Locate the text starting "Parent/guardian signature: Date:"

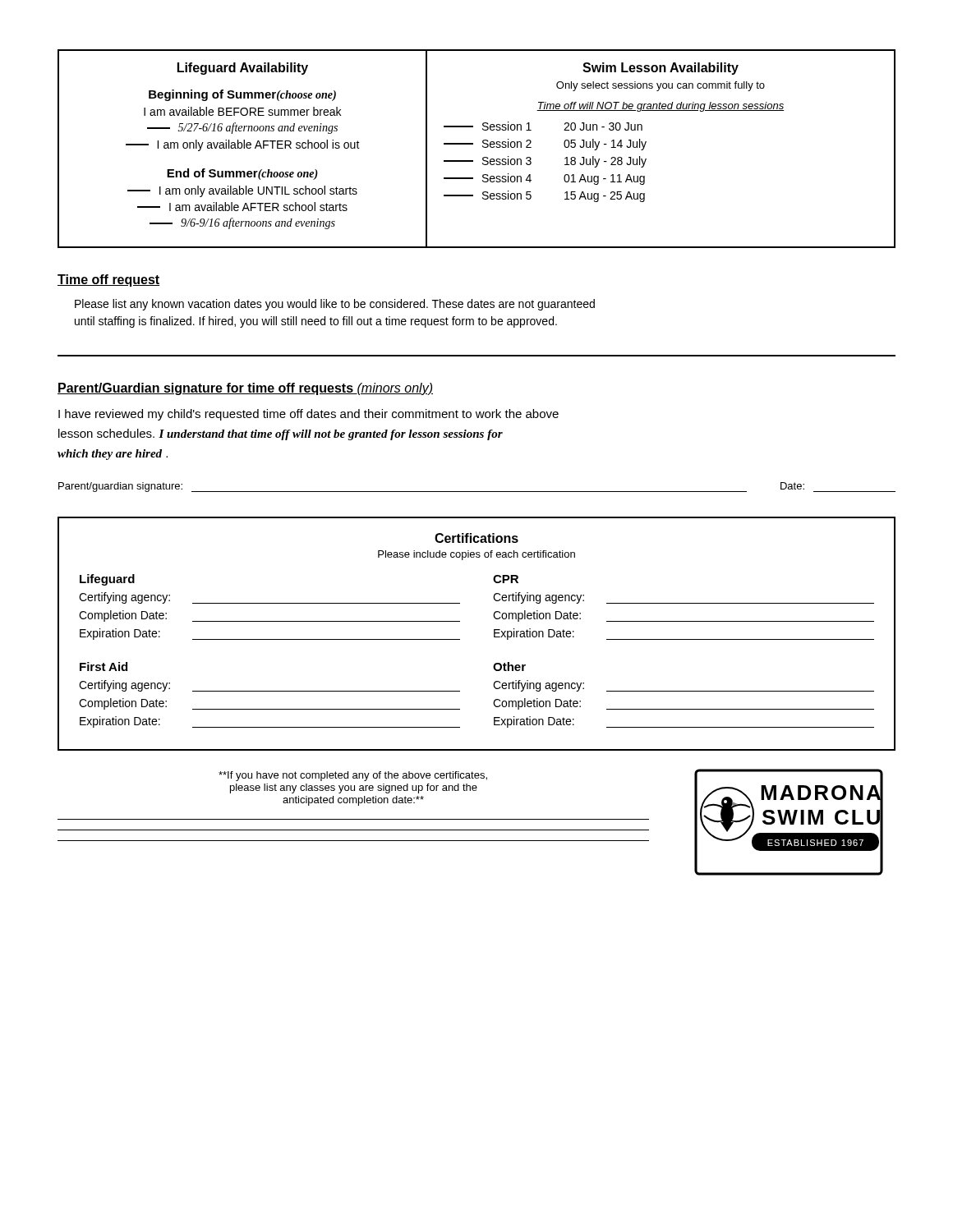(476, 486)
